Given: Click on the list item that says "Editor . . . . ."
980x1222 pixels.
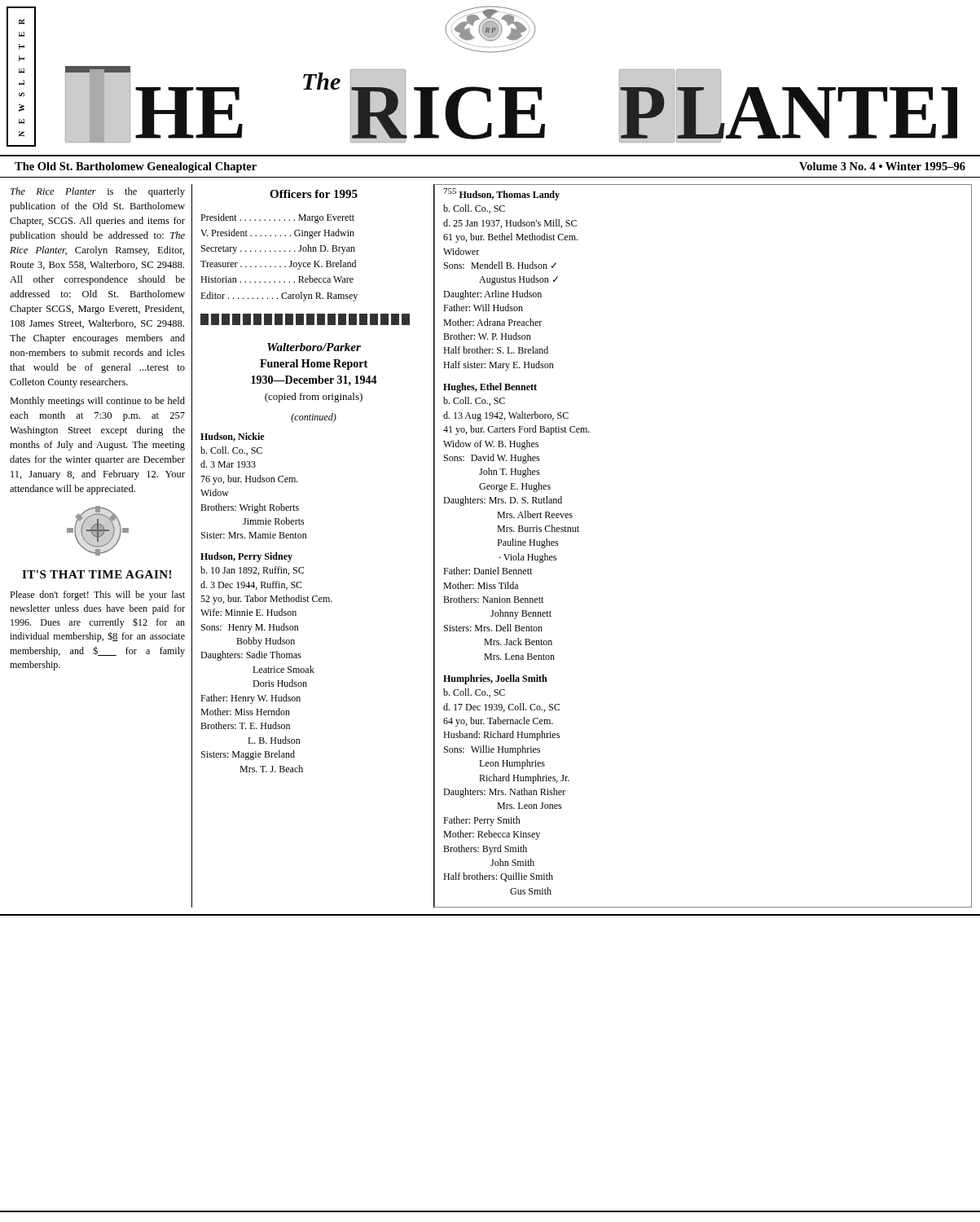Looking at the screenshot, I should pyautogui.click(x=279, y=296).
